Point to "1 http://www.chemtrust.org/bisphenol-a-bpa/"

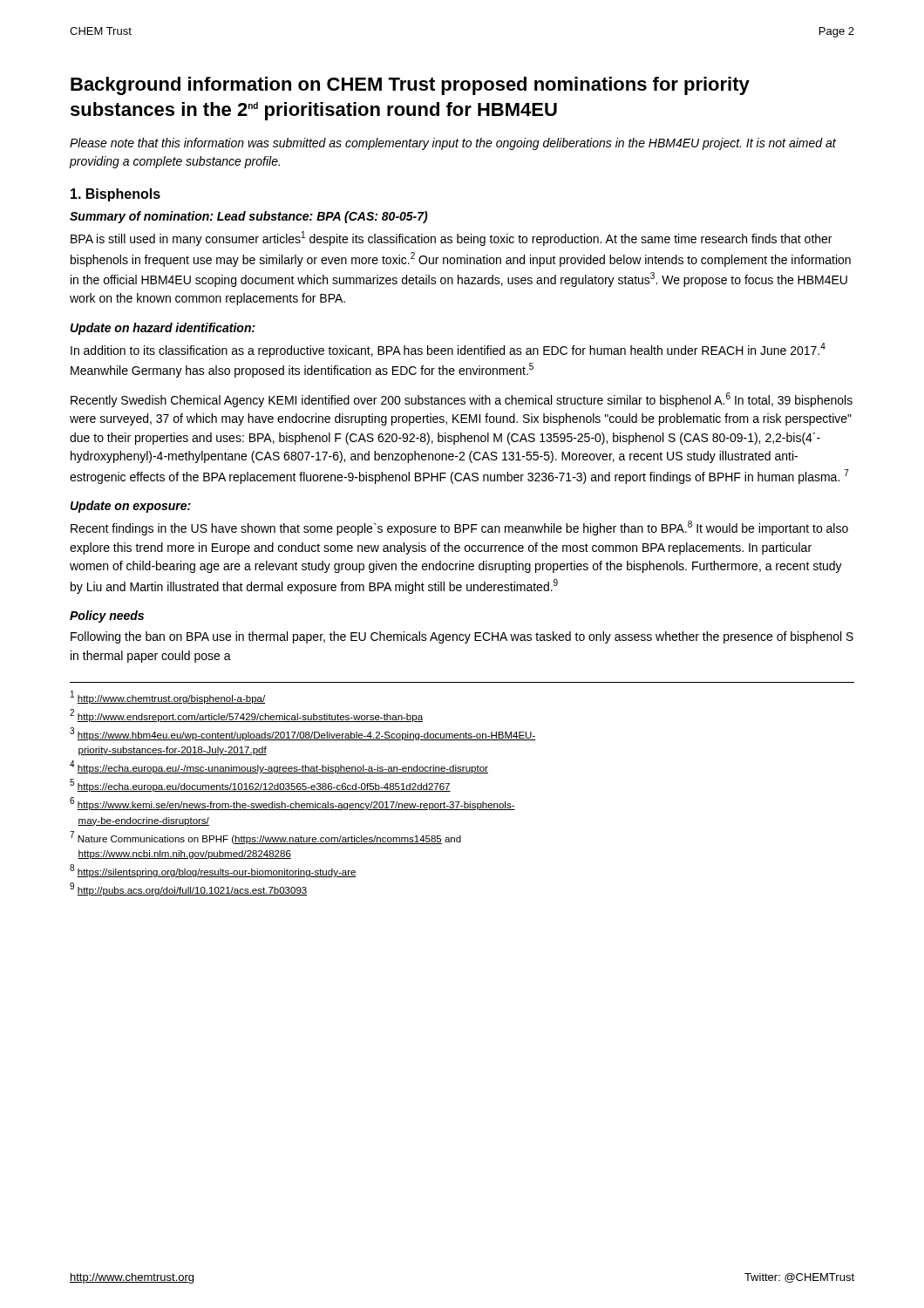click(167, 696)
